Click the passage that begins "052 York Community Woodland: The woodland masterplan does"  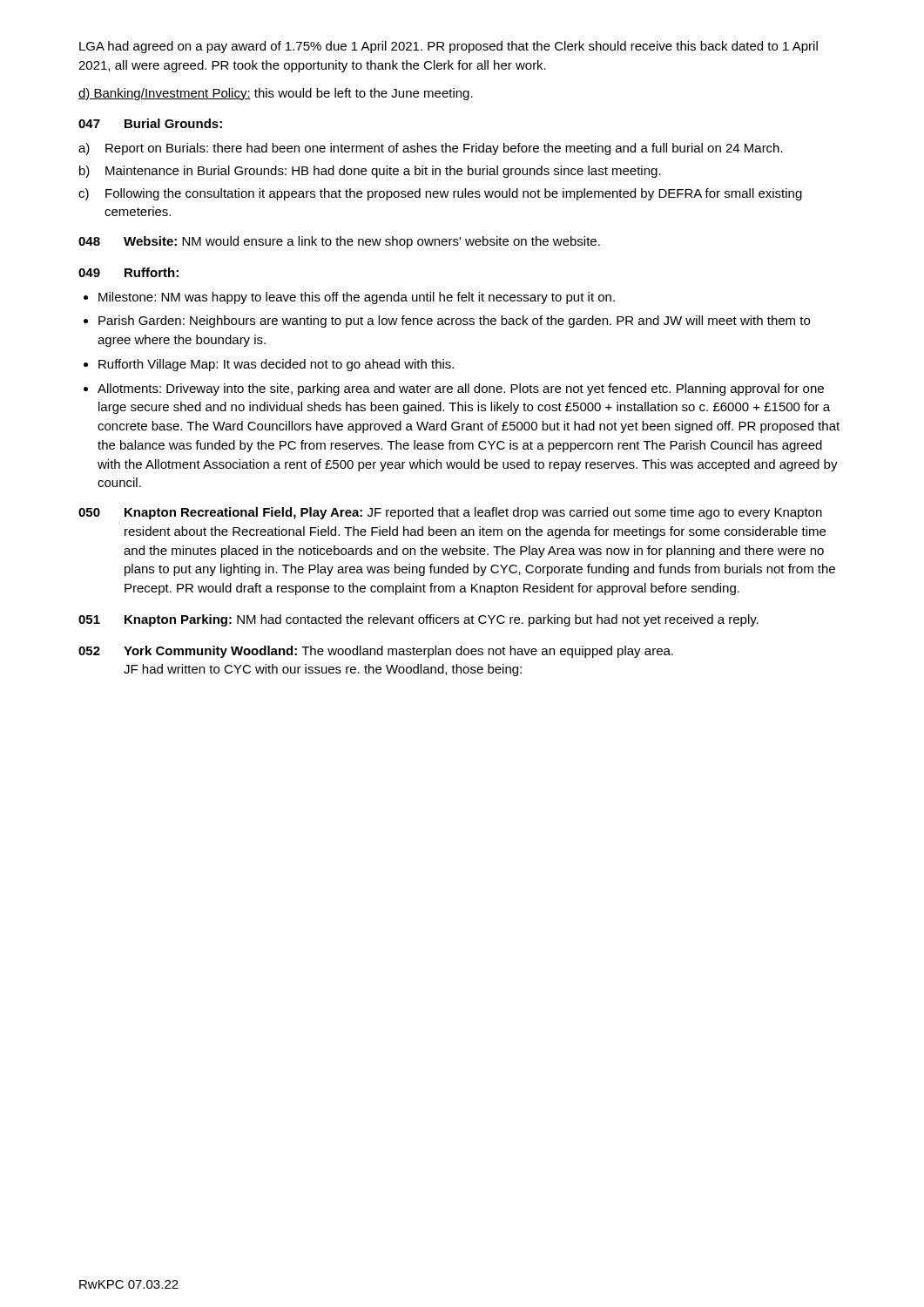pos(462,660)
